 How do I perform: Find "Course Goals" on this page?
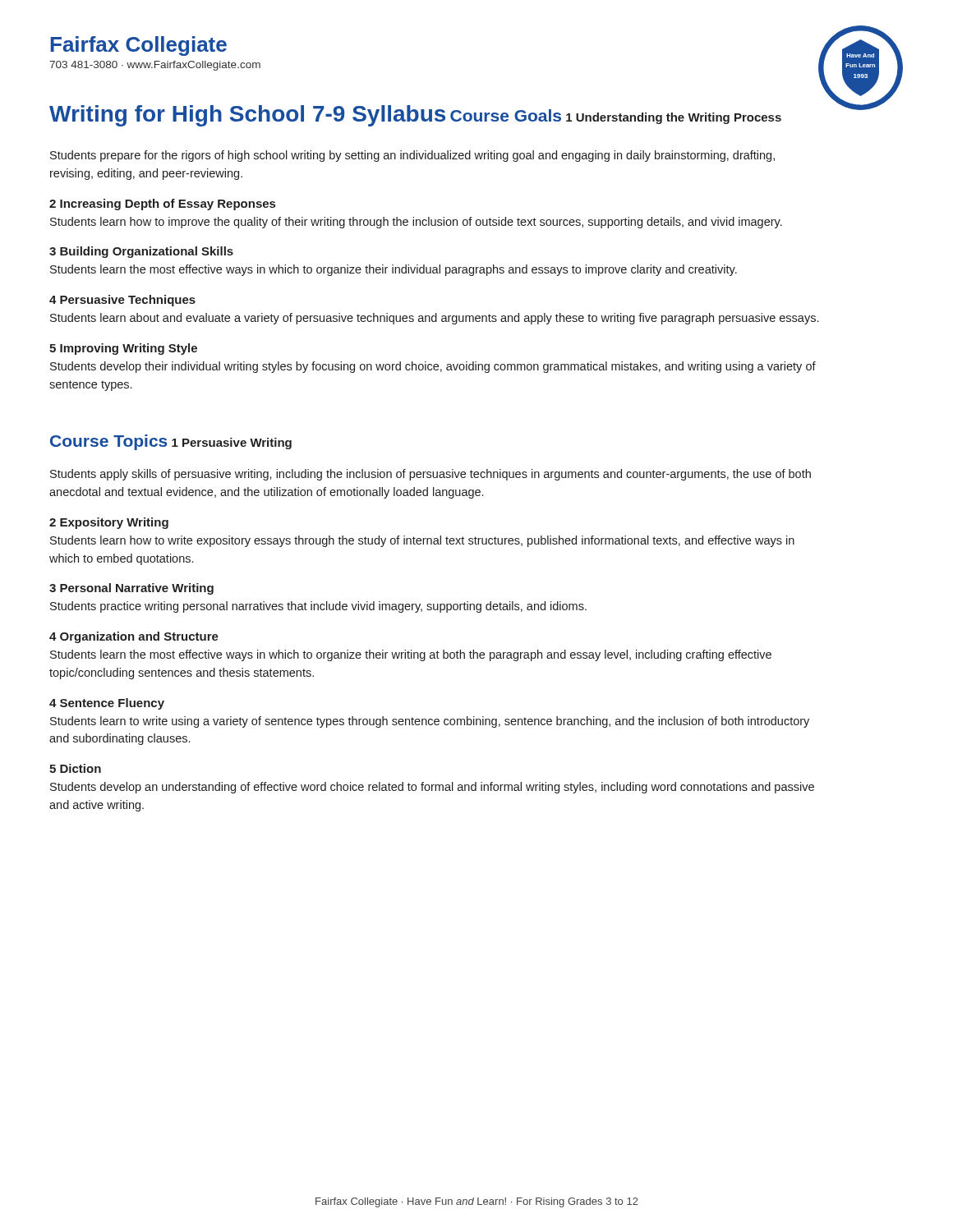point(506,115)
